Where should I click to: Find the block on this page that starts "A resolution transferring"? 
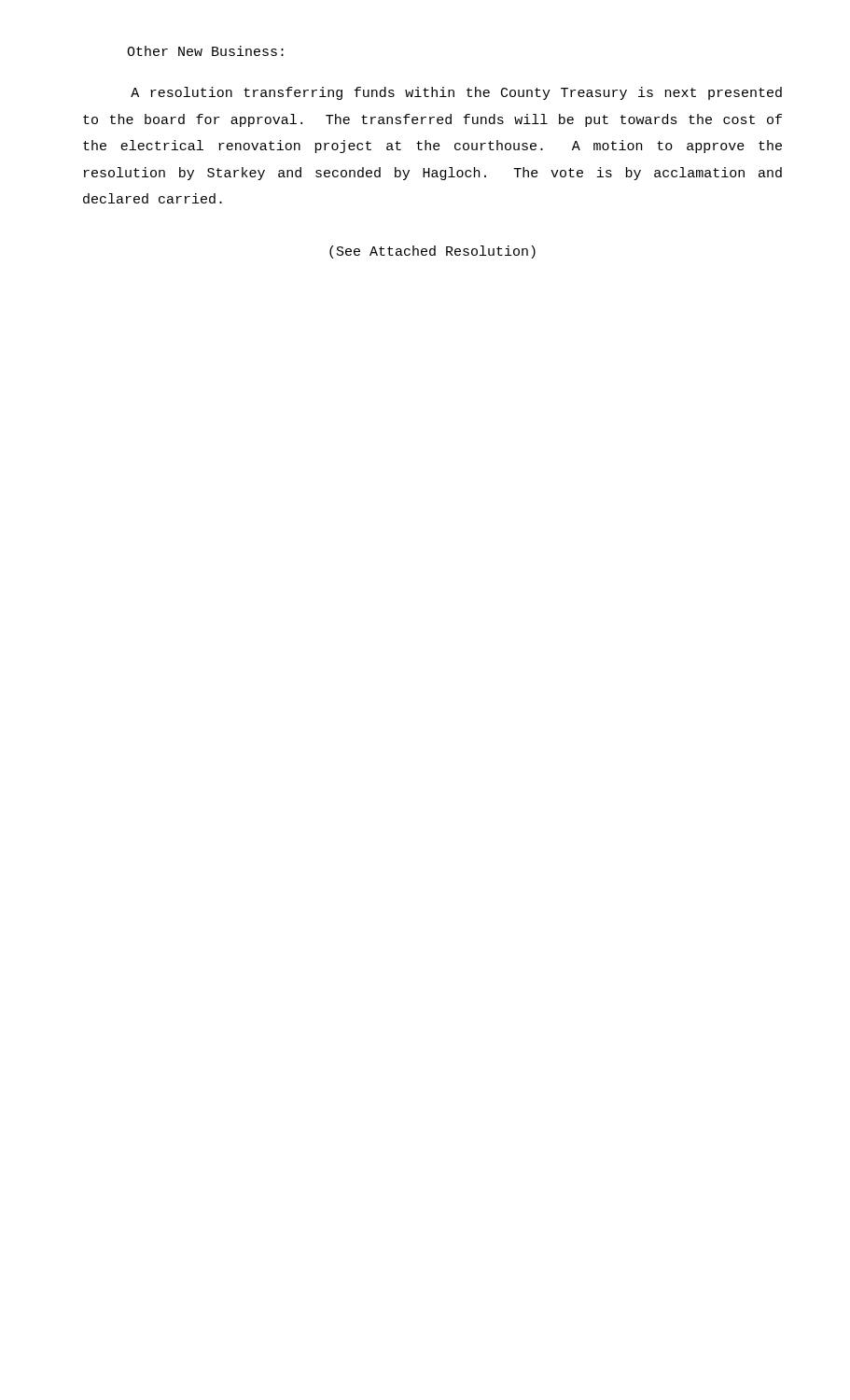432,147
